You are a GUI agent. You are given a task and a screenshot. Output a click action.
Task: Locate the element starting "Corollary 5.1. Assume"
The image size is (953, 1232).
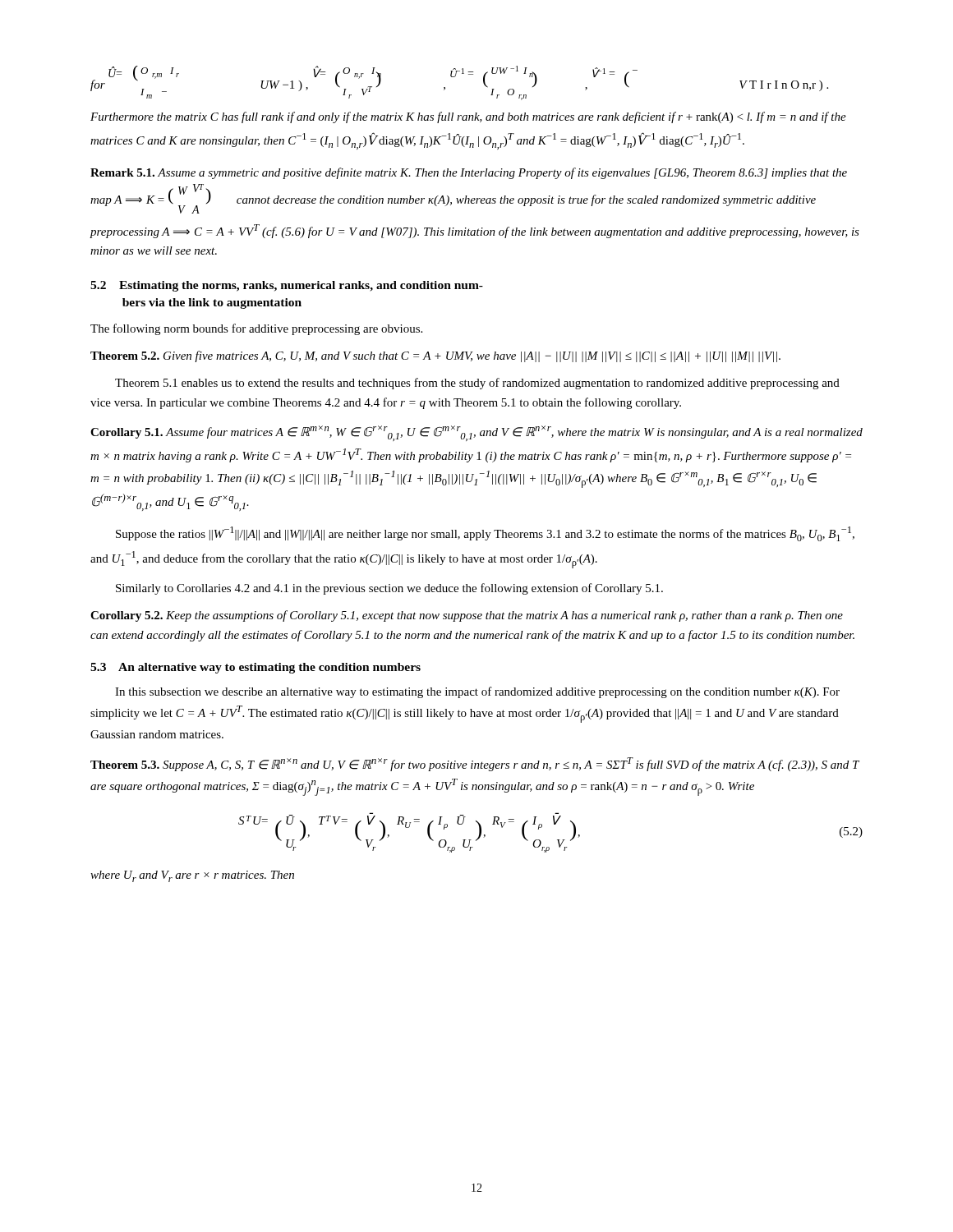click(x=476, y=467)
